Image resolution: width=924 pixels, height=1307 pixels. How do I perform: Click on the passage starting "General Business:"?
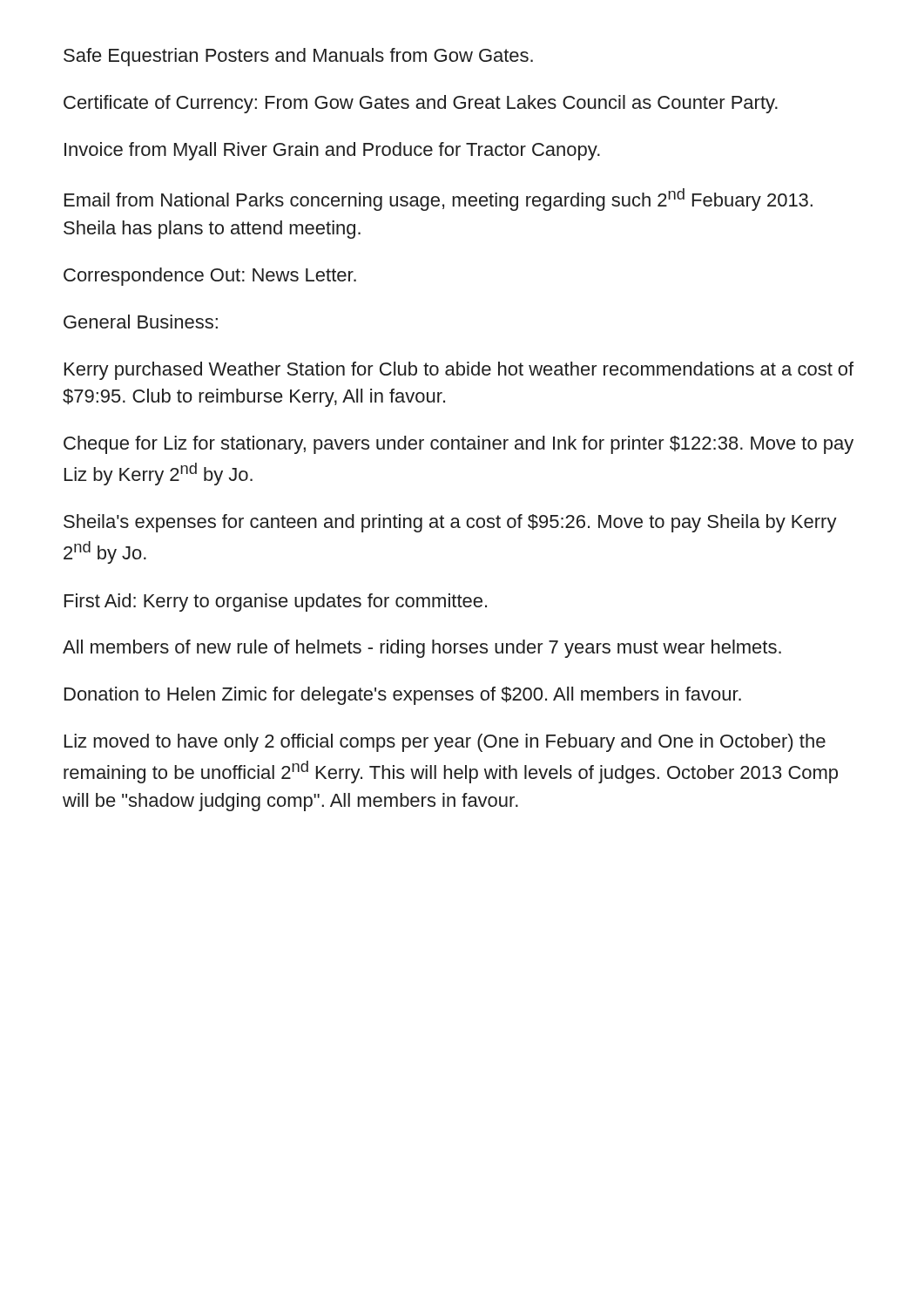[x=141, y=322]
